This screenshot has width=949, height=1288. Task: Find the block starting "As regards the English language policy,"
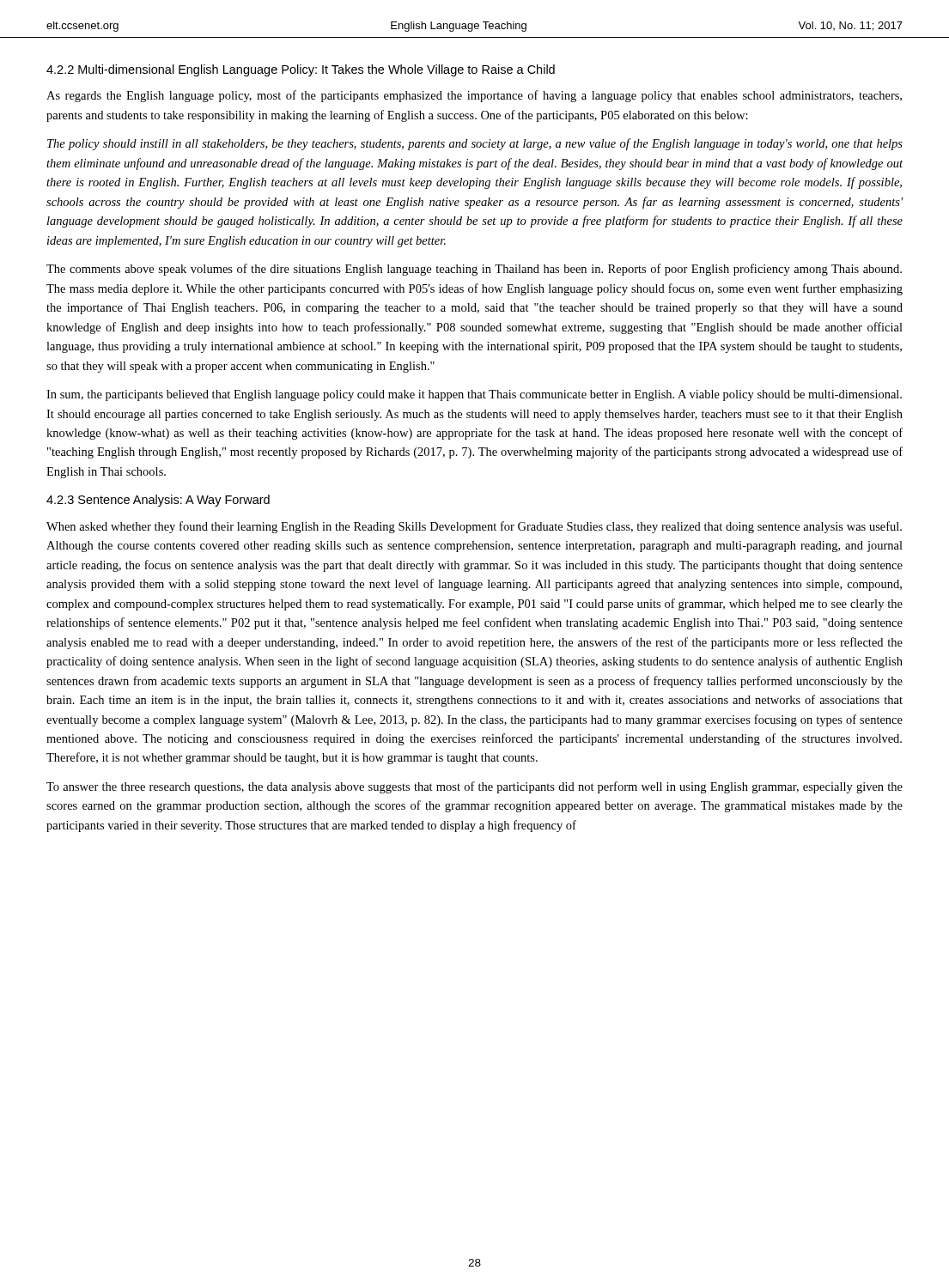click(x=474, y=105)
